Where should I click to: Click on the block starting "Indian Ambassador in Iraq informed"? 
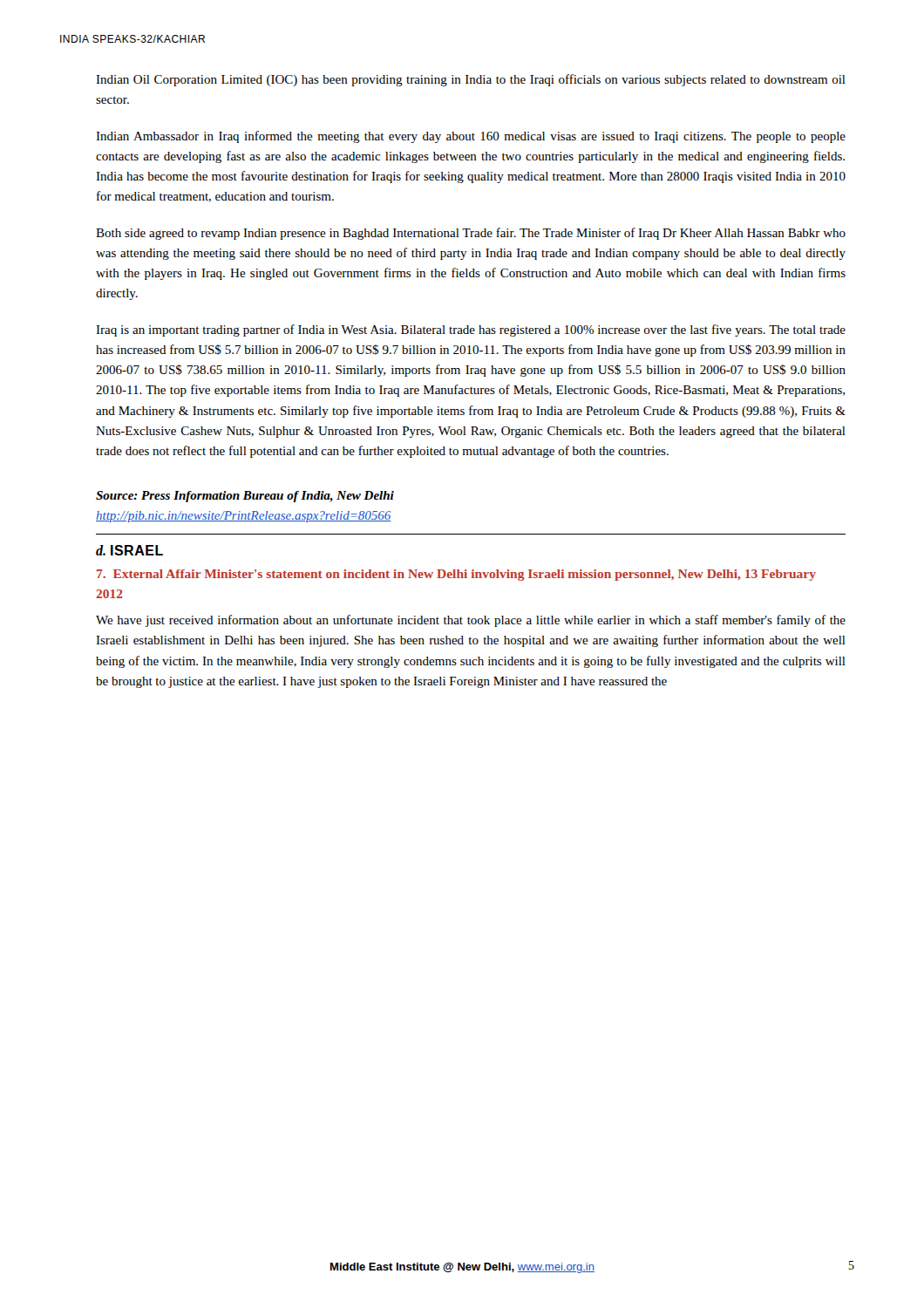click(x=471, y=166)
